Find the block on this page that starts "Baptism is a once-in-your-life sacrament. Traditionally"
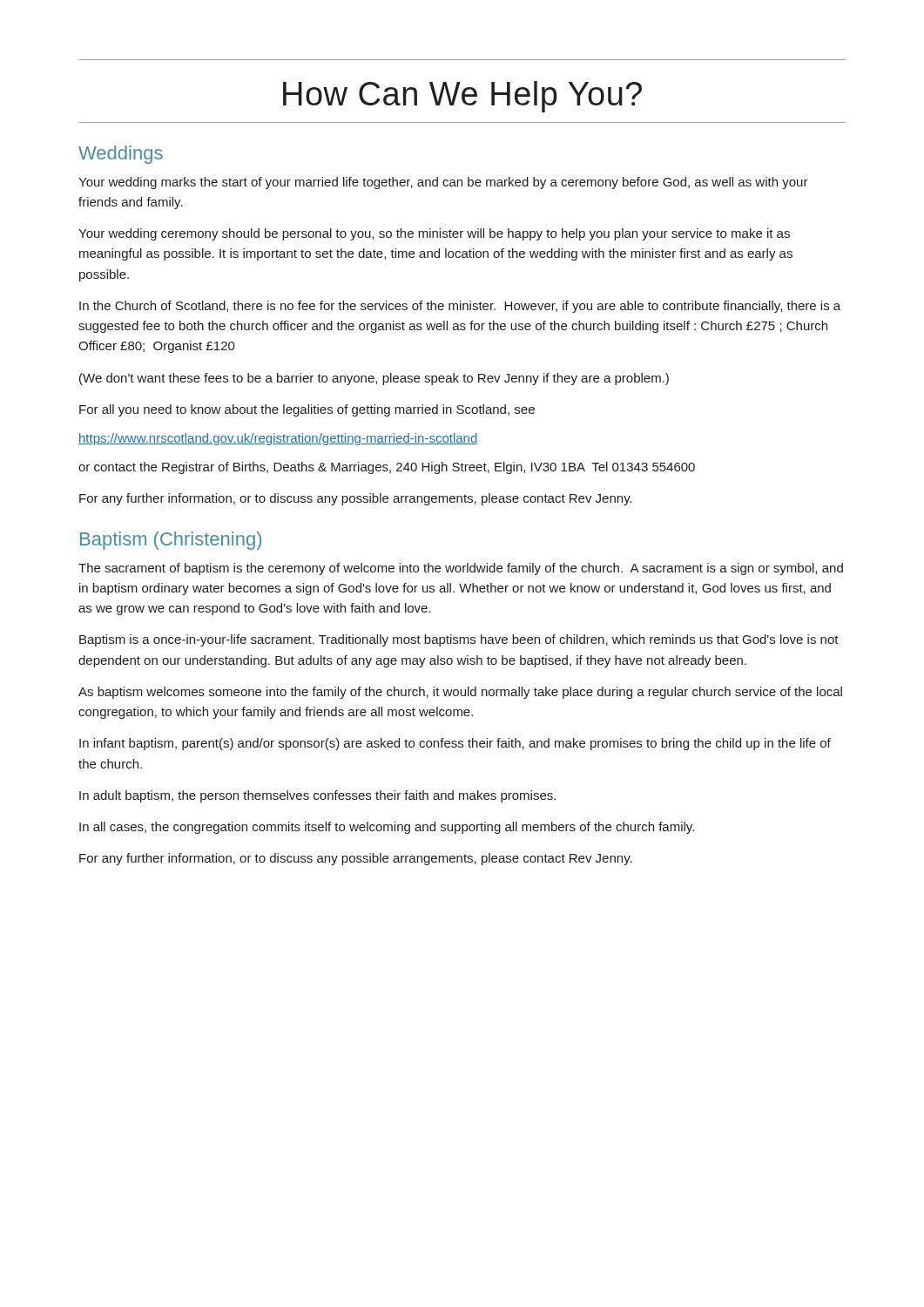Screen dimensions: 1307x924 click(458, 649)
